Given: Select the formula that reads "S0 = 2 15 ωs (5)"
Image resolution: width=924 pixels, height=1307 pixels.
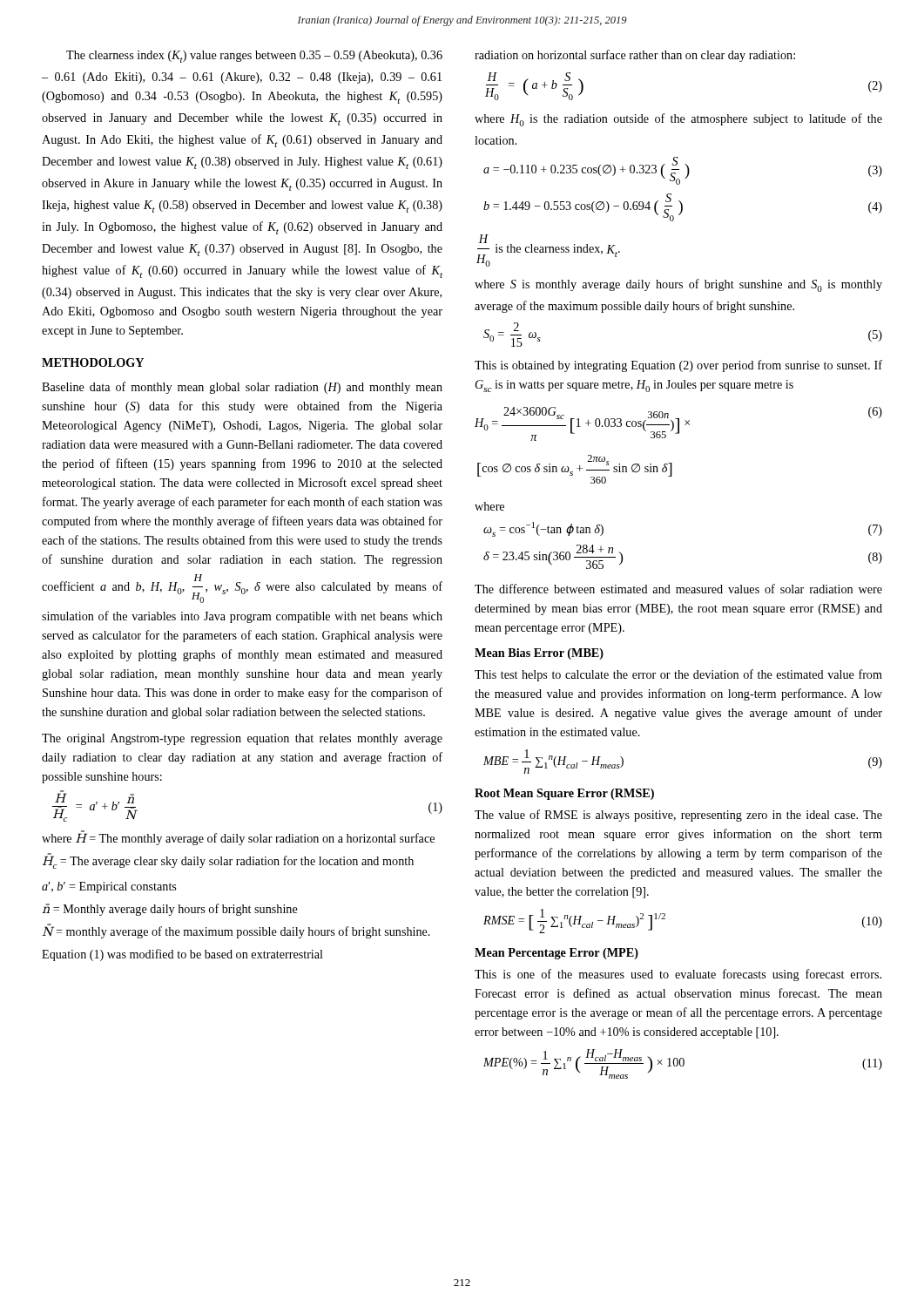Looking at the screenshot, I should click(516, 335).
